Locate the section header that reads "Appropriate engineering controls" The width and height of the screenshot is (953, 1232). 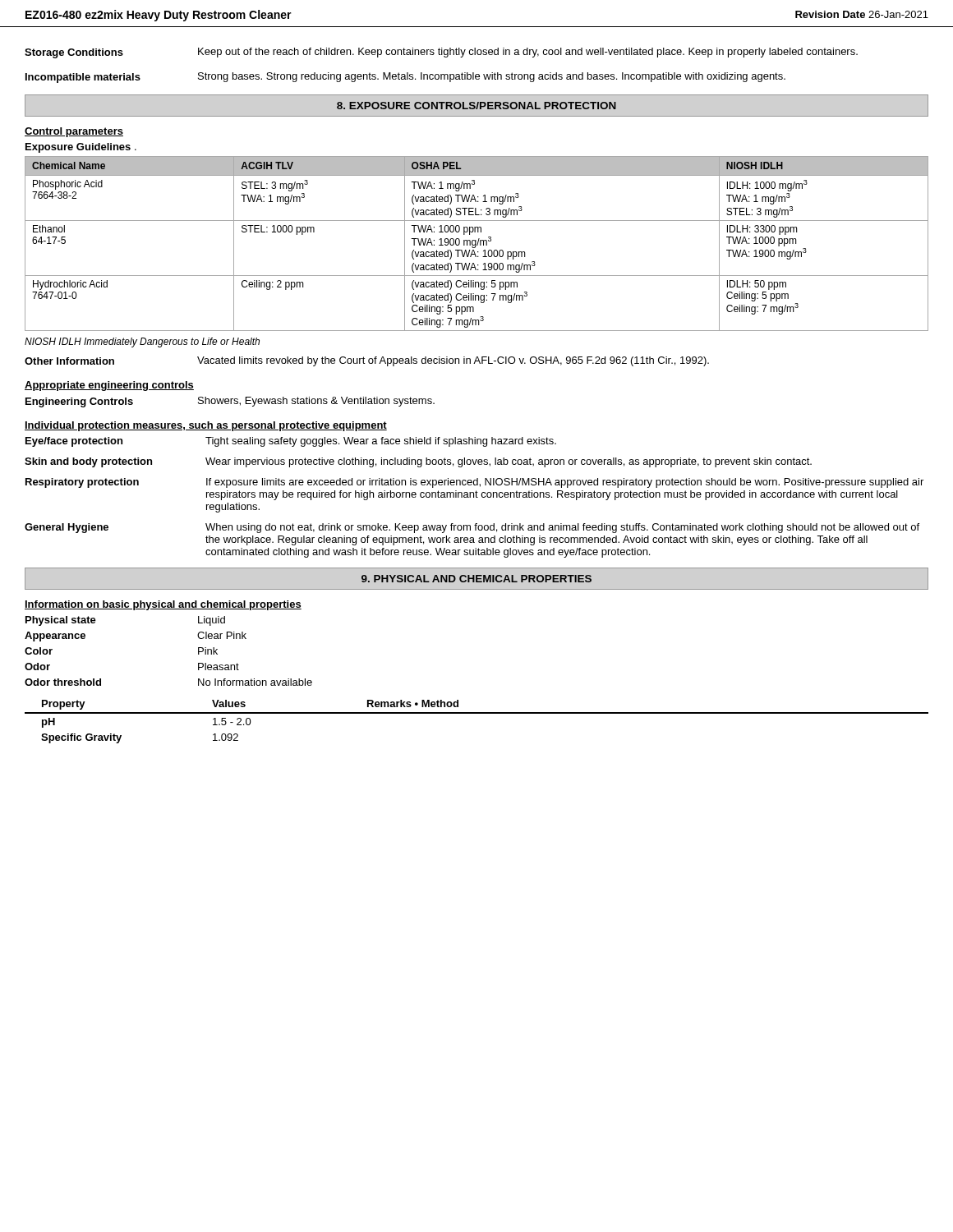tap(109, 385)
